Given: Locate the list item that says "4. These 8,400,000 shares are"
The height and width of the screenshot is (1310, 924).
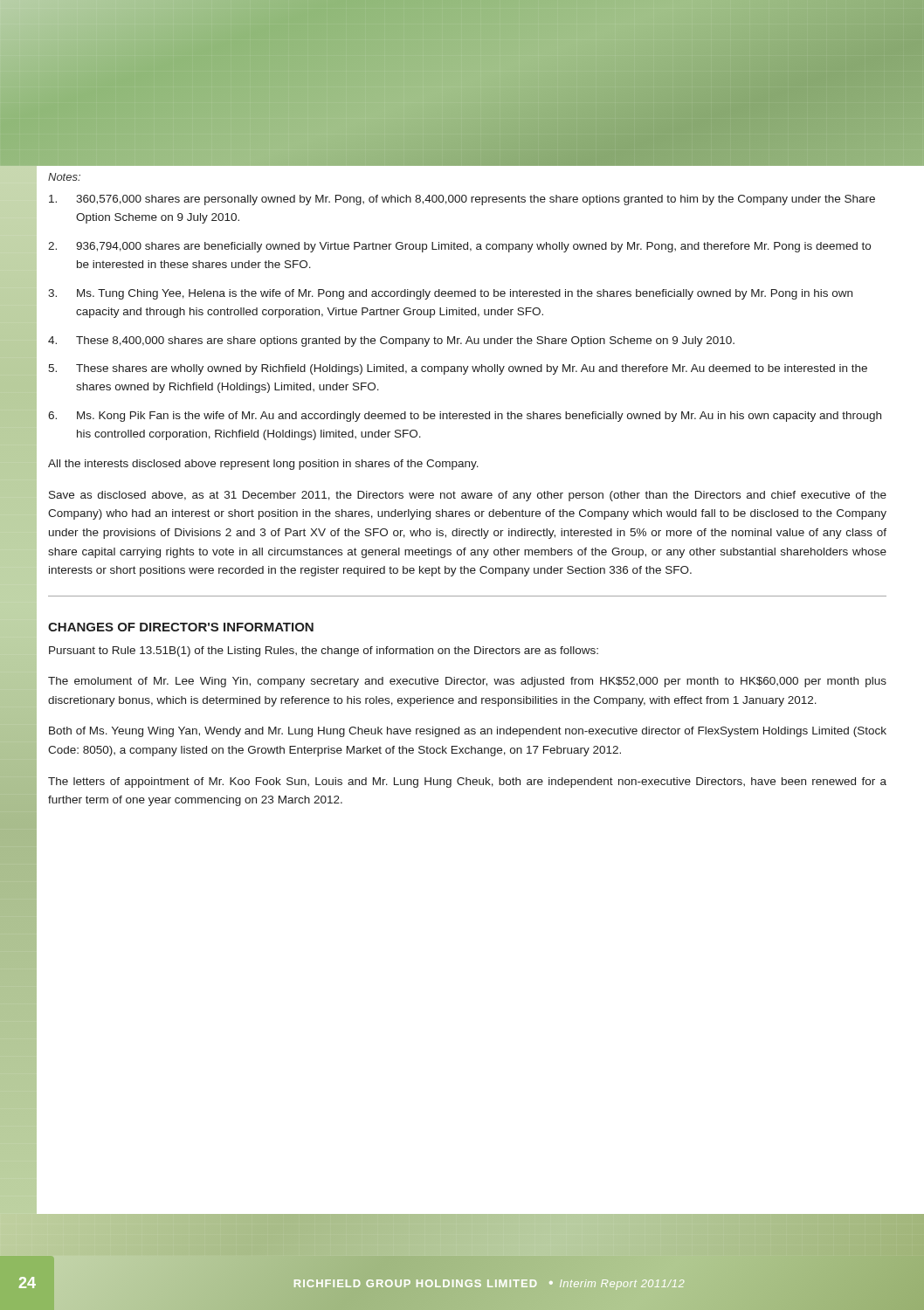Looking at the screenshot, I should [467, 341].
